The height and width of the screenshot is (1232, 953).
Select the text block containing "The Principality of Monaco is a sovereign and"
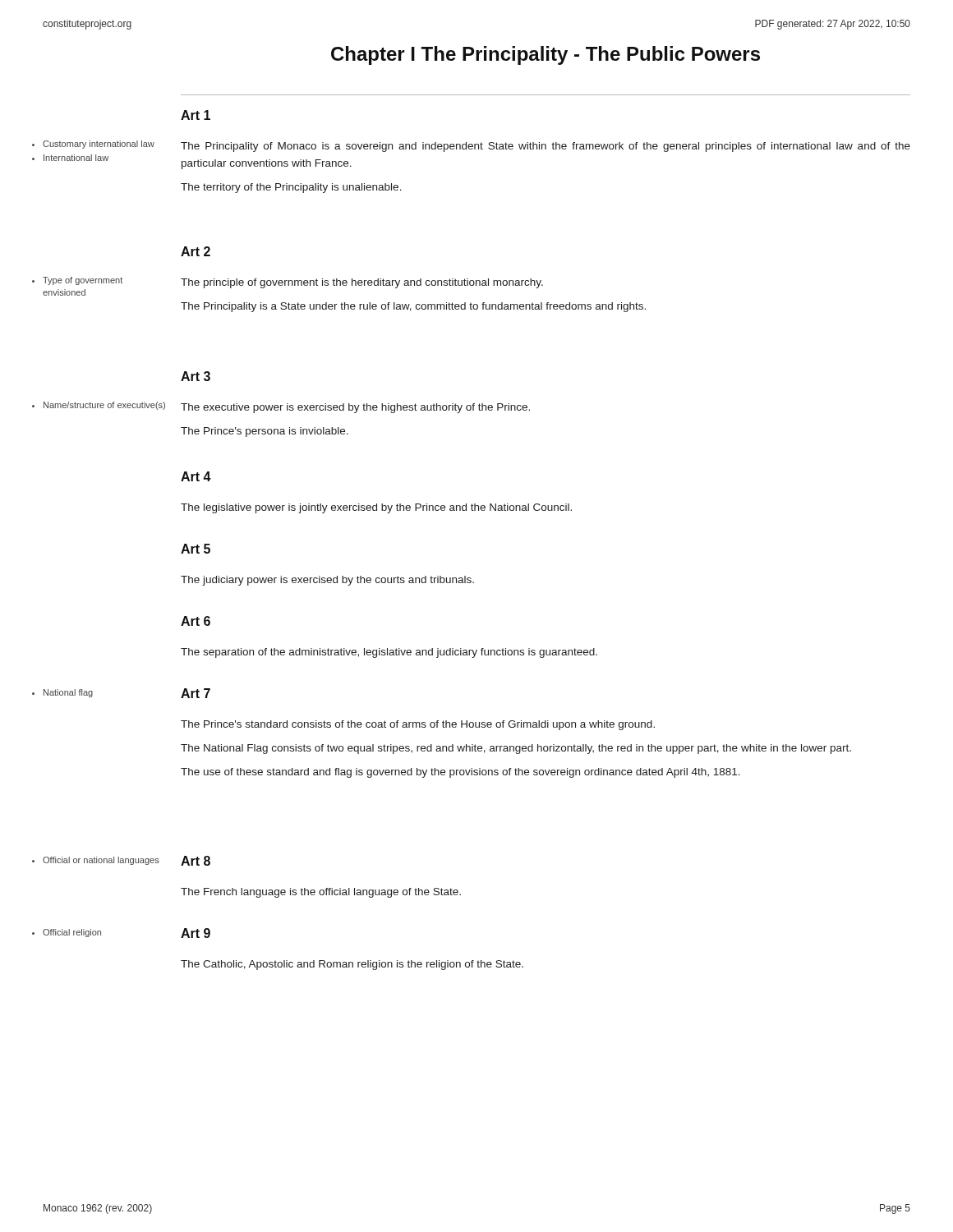pos(546,147)
